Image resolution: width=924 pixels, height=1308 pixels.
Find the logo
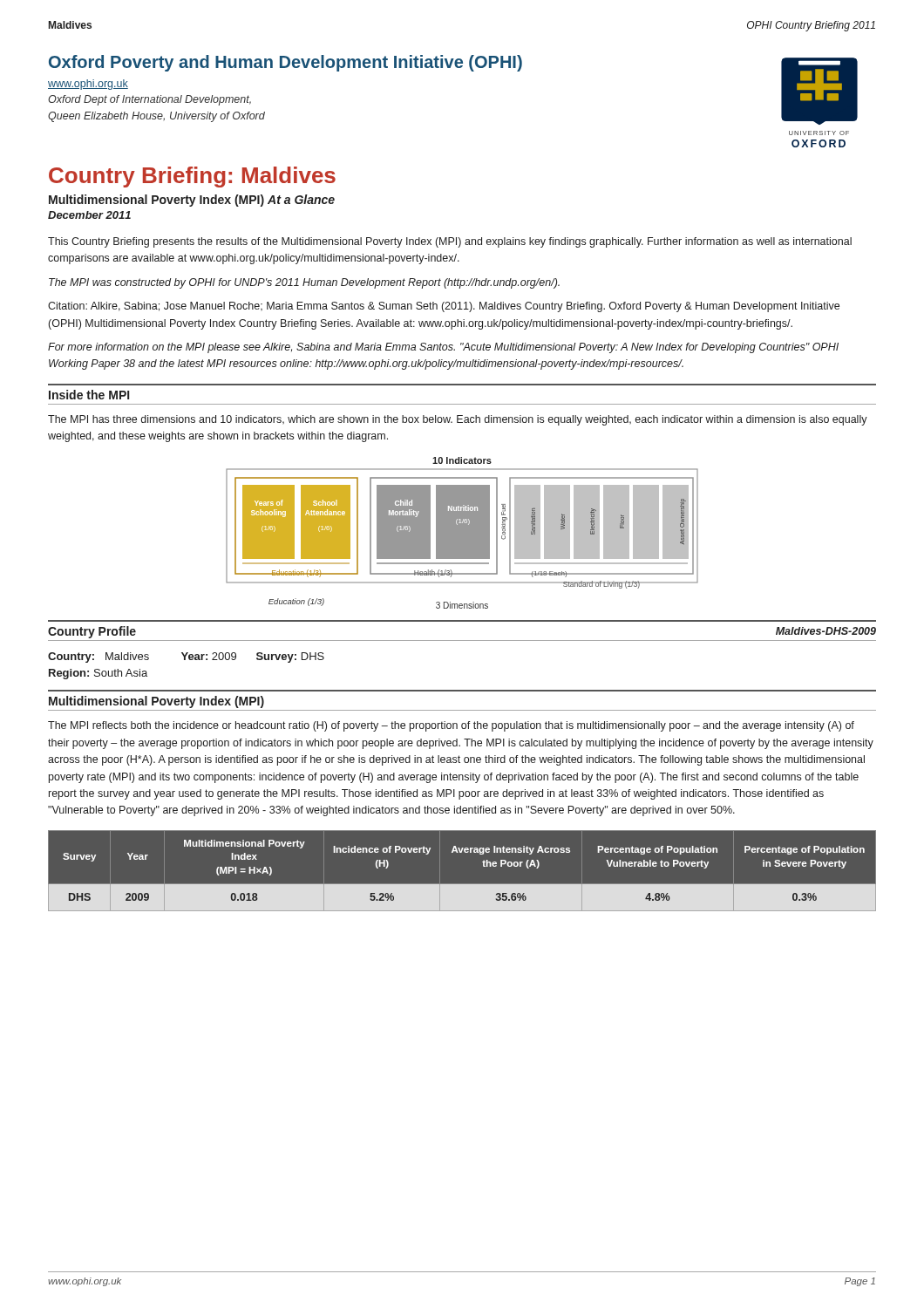point(819,103)
